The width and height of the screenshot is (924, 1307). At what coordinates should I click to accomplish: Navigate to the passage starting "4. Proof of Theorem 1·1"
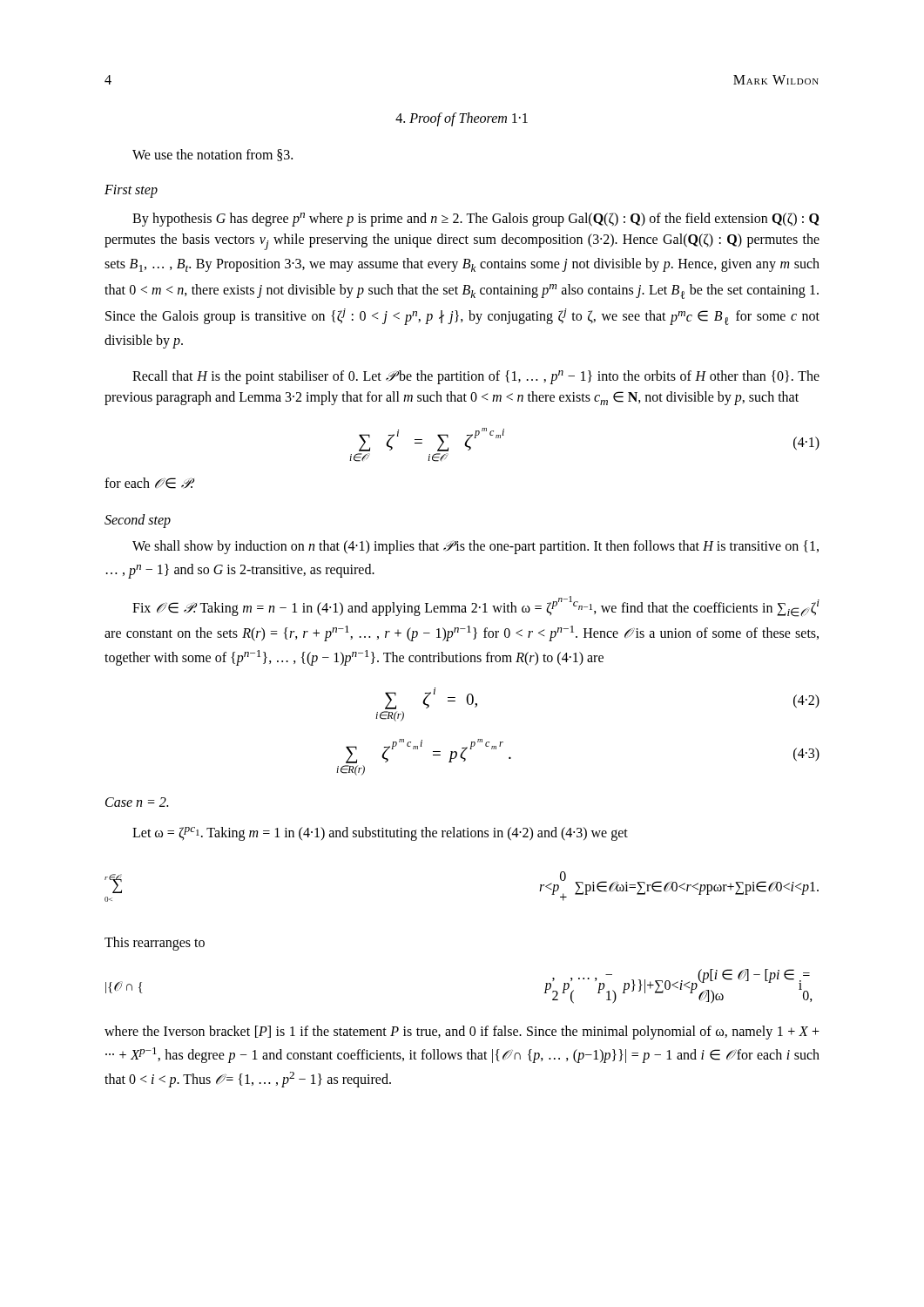pyautogui.click(x=462, y=118)
